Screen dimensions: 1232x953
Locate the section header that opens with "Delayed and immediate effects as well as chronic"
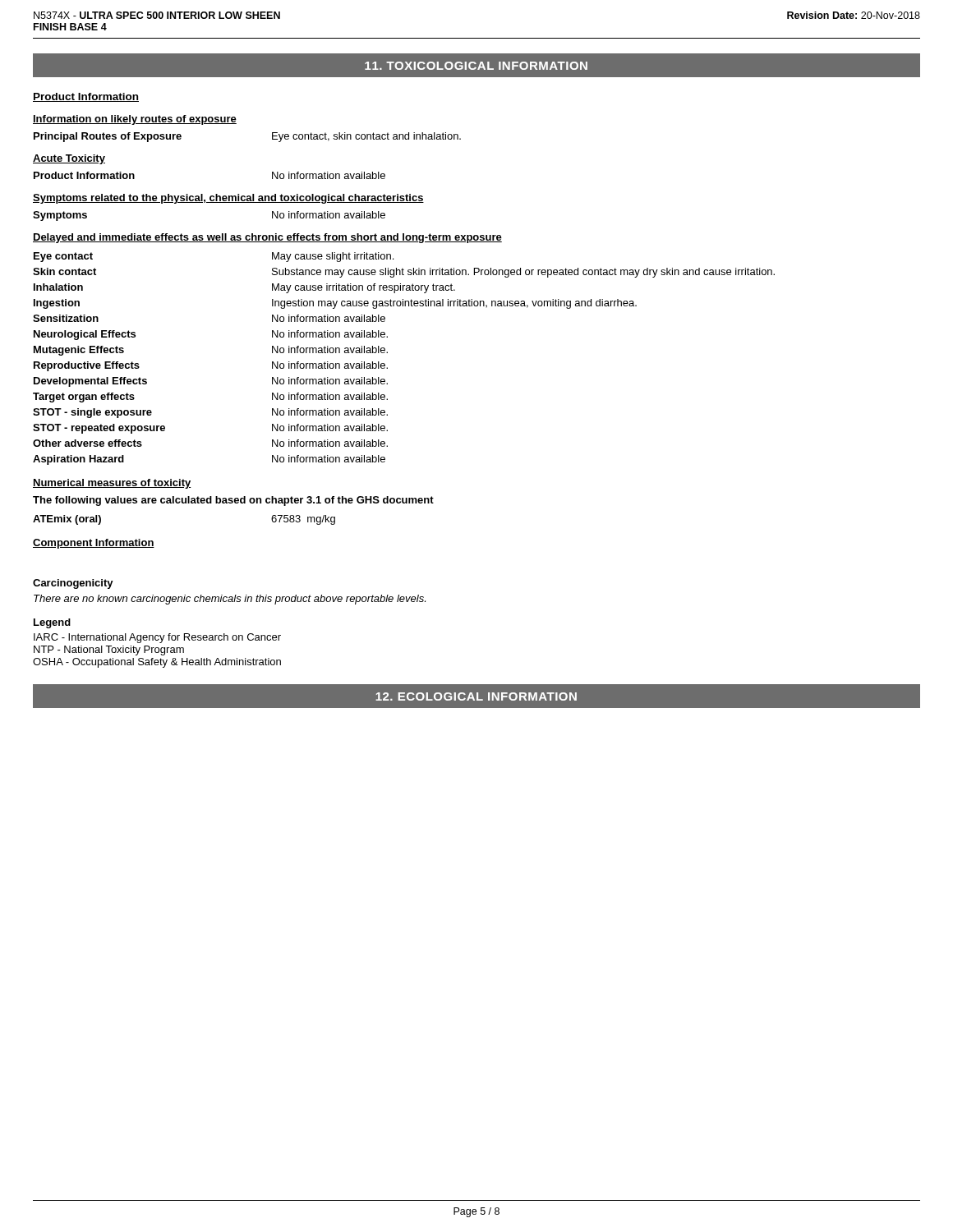pos(476,237)
